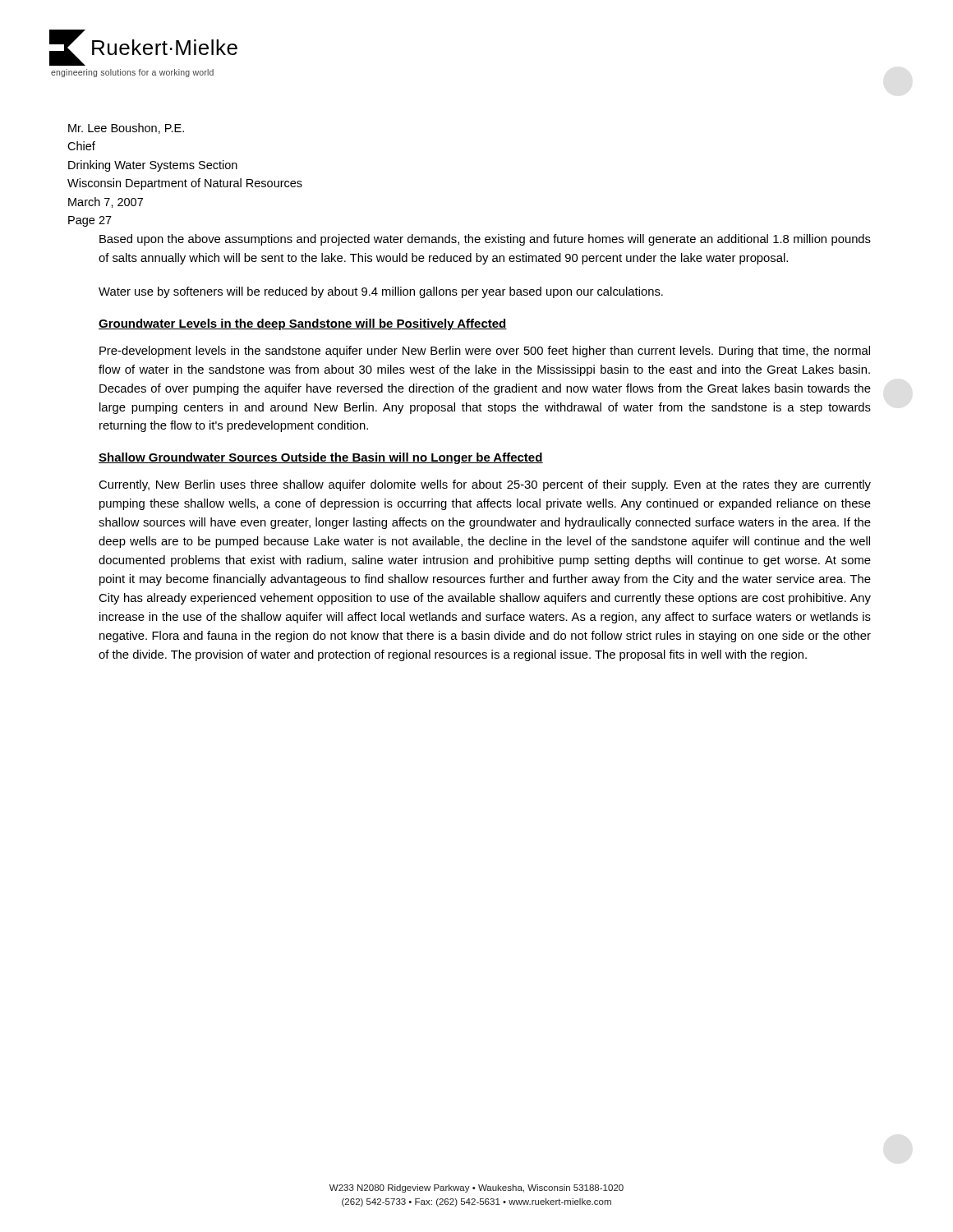The width and height of the screenshot is (953, 1232).
Task: Navigate to the text starting "Based upon the above assumptions and projected water"
Action: point(485,248)
